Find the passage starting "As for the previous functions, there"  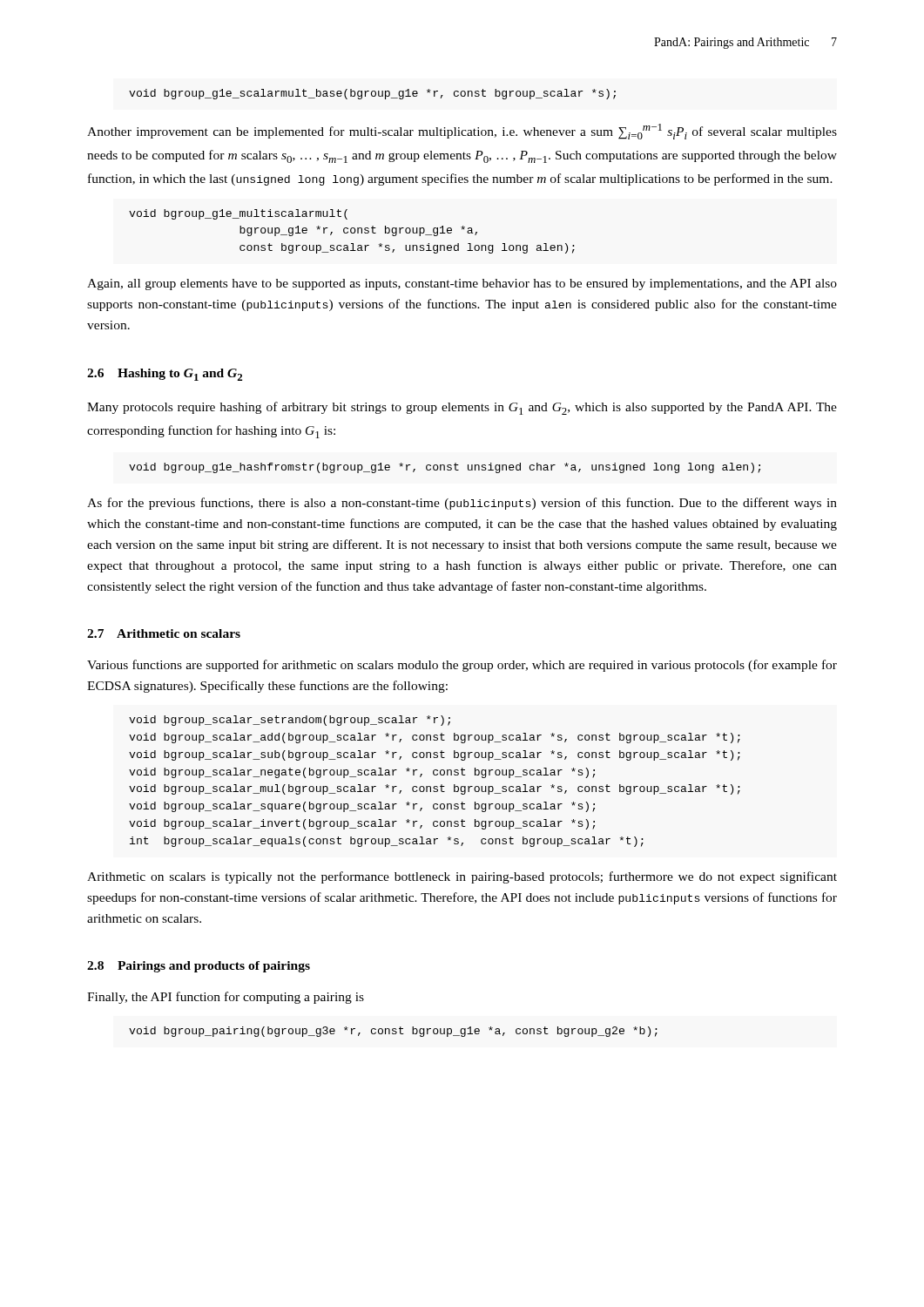(462, 544)
